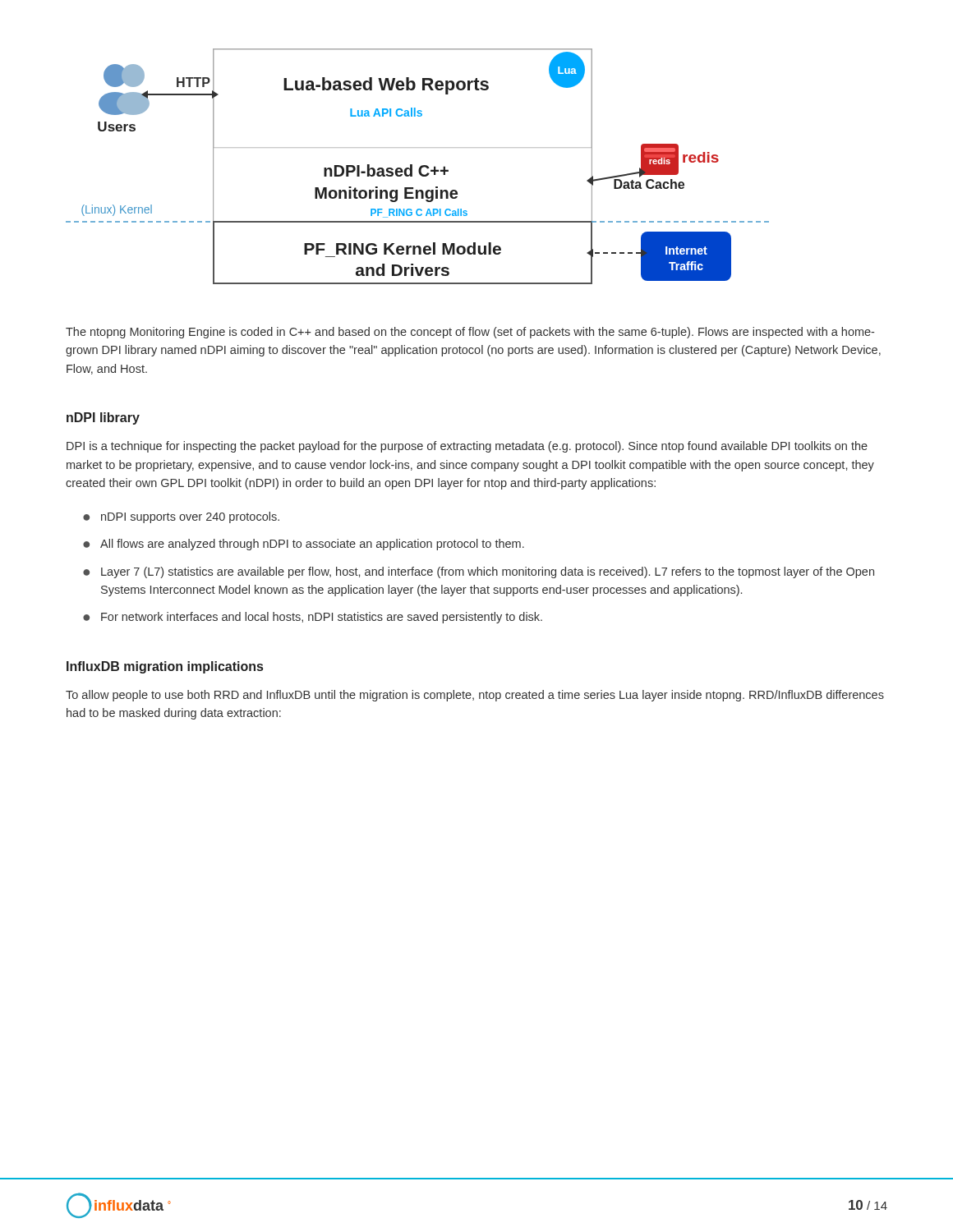Image resolution: width=953 pixels, height=1232 pixels.
Task: Click the passage that begins "● nDPI supports over 240"
Action: 181,517
